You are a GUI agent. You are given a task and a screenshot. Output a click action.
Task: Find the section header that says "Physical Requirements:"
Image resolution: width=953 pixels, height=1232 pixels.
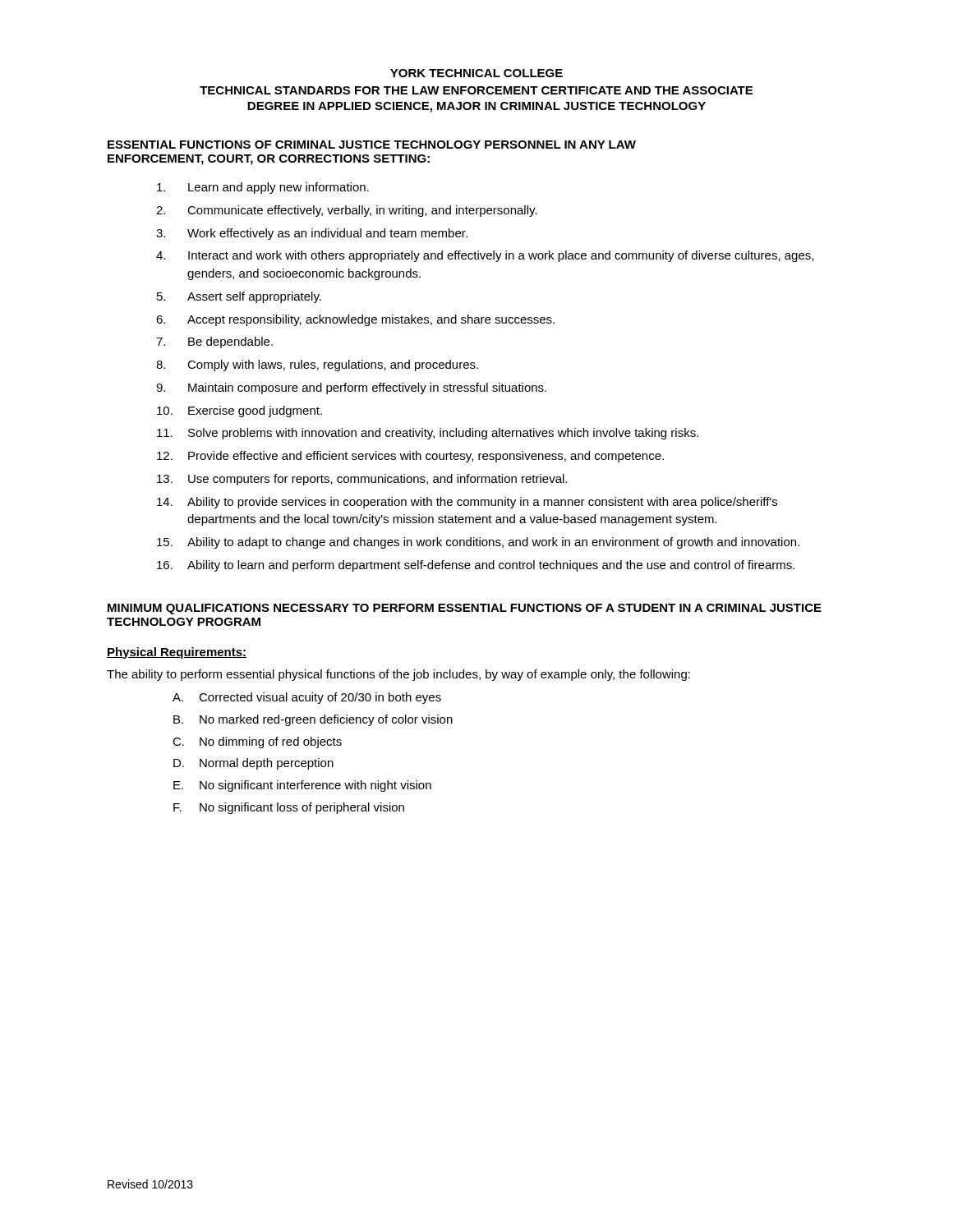click(177, 651)
